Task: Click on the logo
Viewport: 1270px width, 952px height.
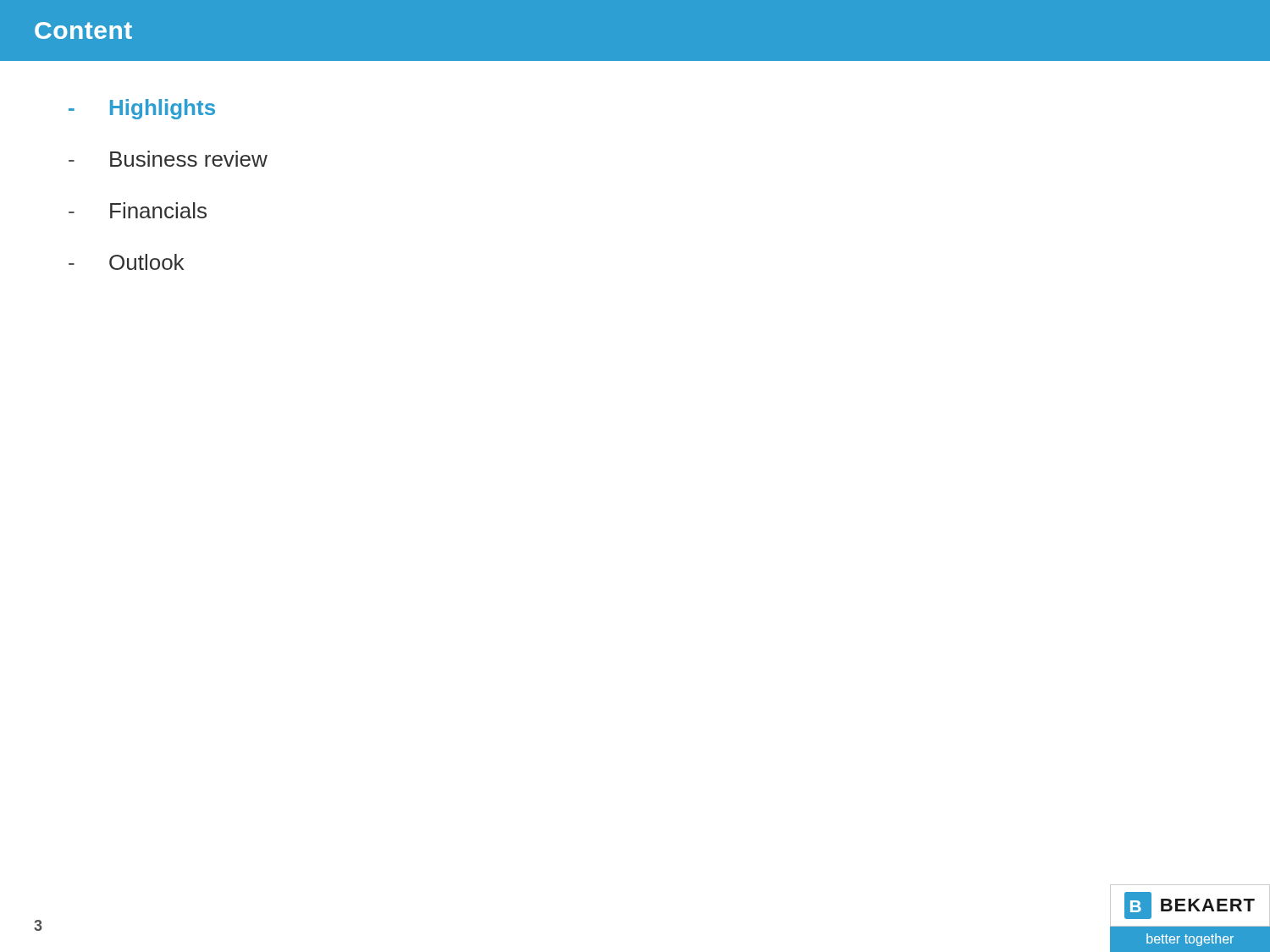Action: tap(1190, 918)
